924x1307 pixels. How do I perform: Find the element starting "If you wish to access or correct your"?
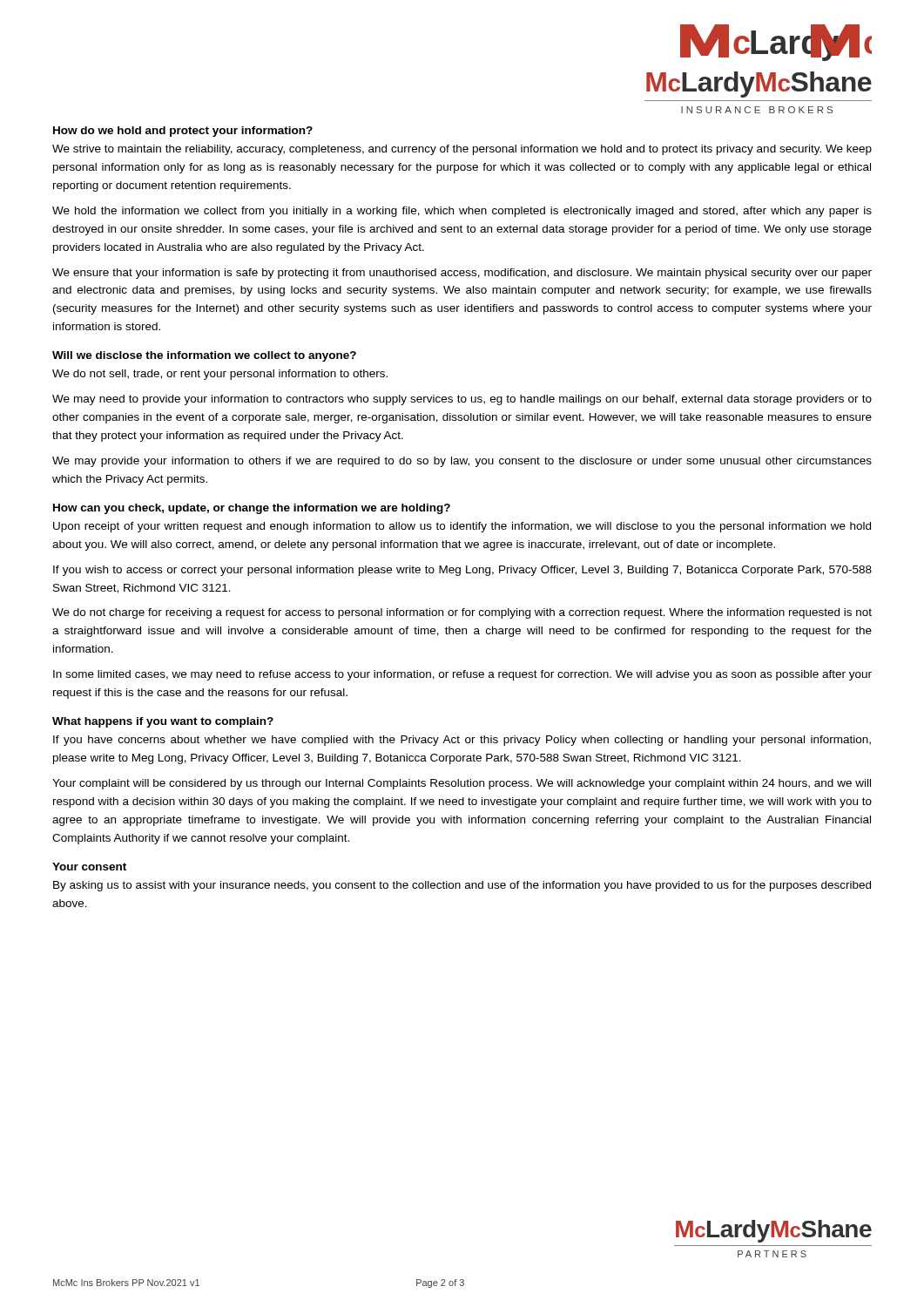click(x=462, y=578)
